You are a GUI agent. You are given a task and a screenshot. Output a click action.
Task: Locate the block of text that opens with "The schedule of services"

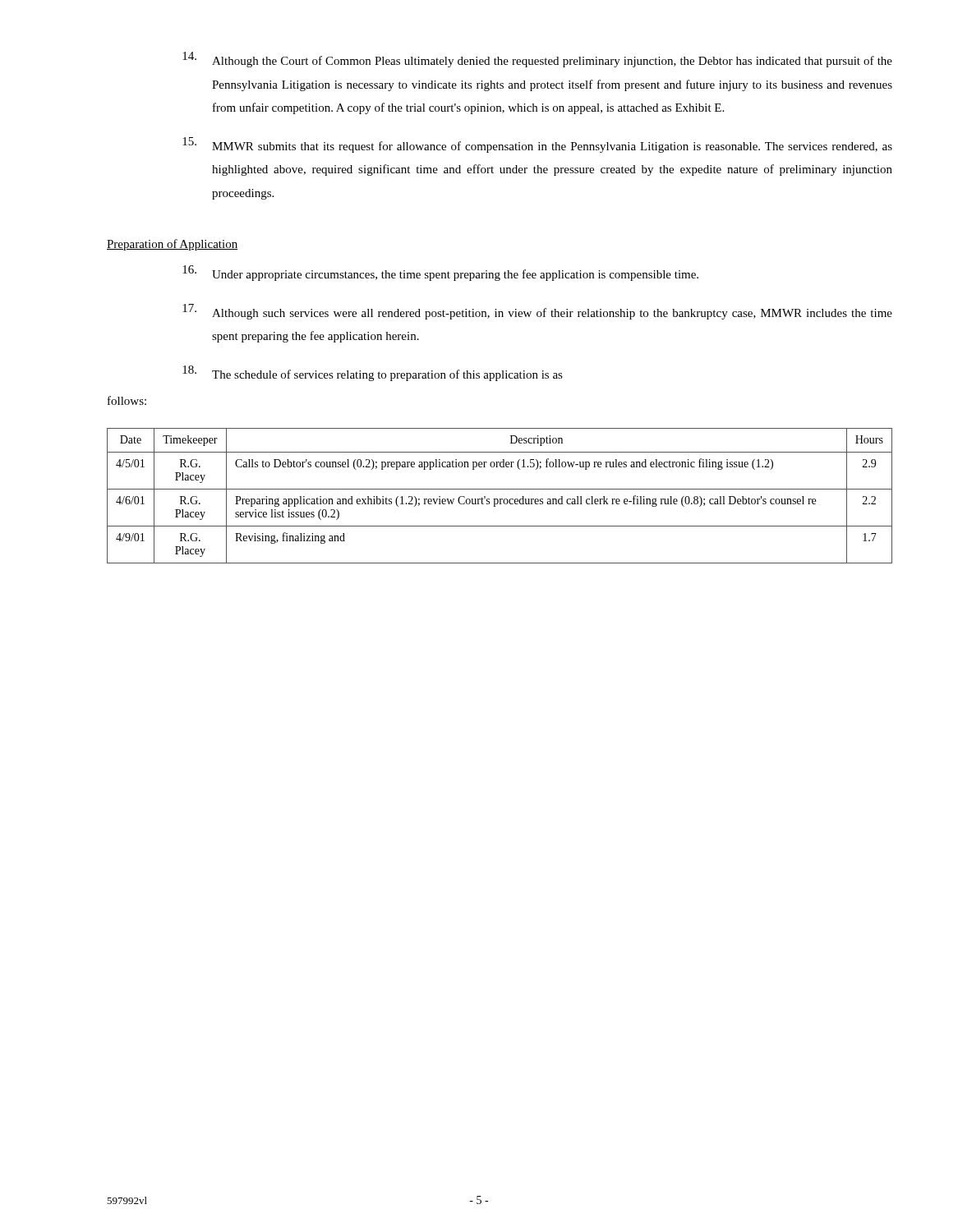pos(500,388)
